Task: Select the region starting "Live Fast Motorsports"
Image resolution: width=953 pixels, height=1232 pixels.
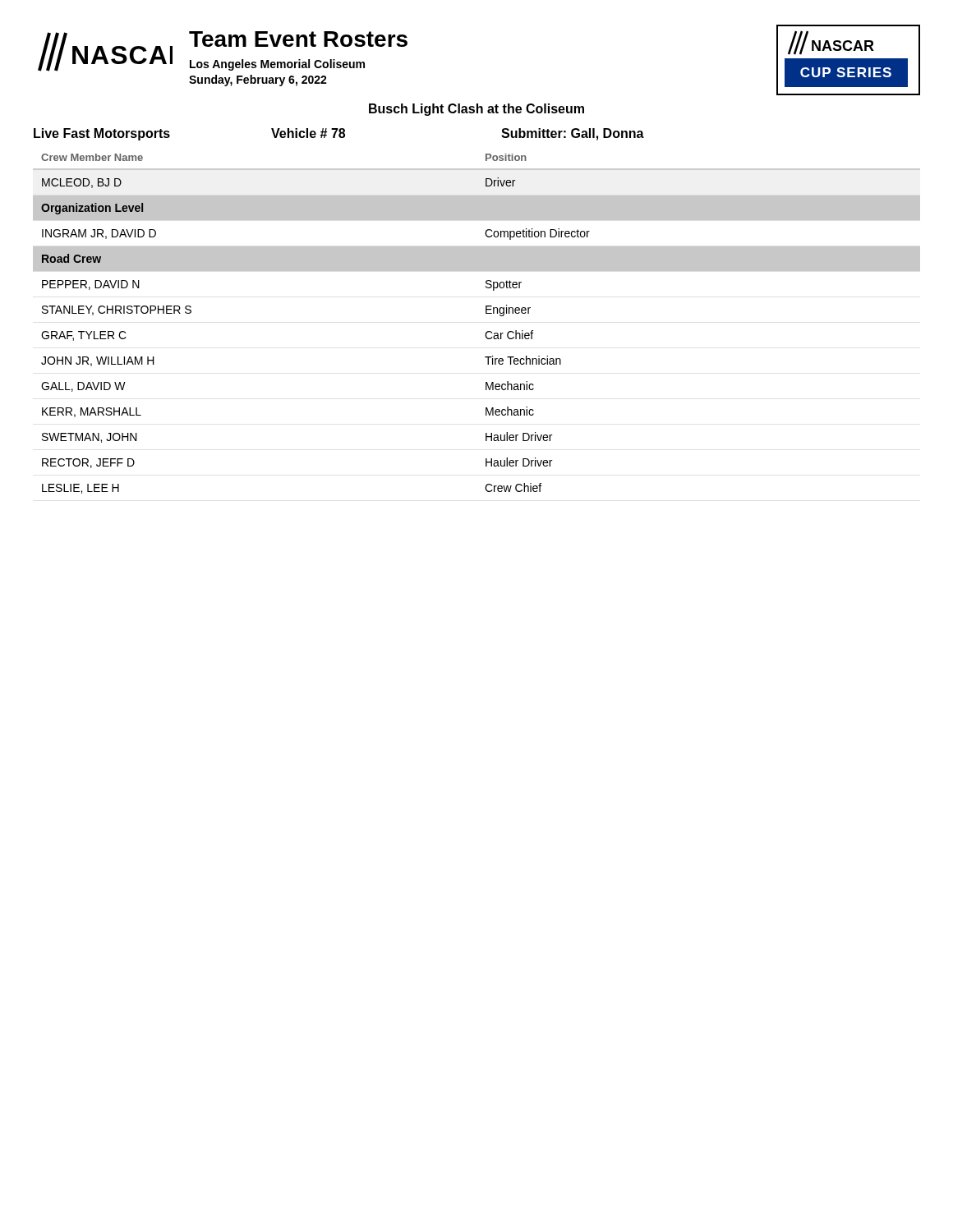Action: (x=339, y=134)
